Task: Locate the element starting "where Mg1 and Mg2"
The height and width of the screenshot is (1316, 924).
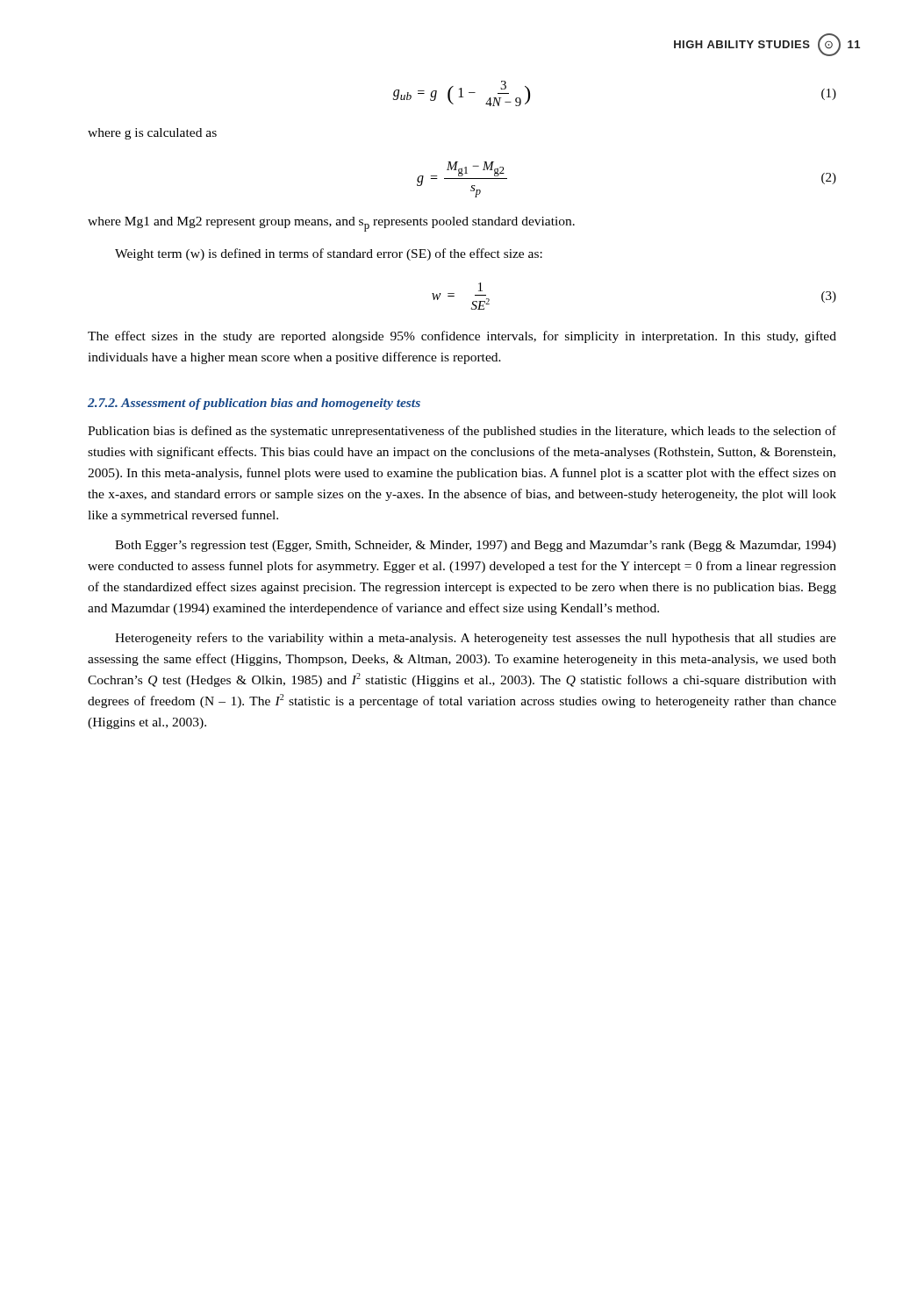Action: (x=332, y=222)
